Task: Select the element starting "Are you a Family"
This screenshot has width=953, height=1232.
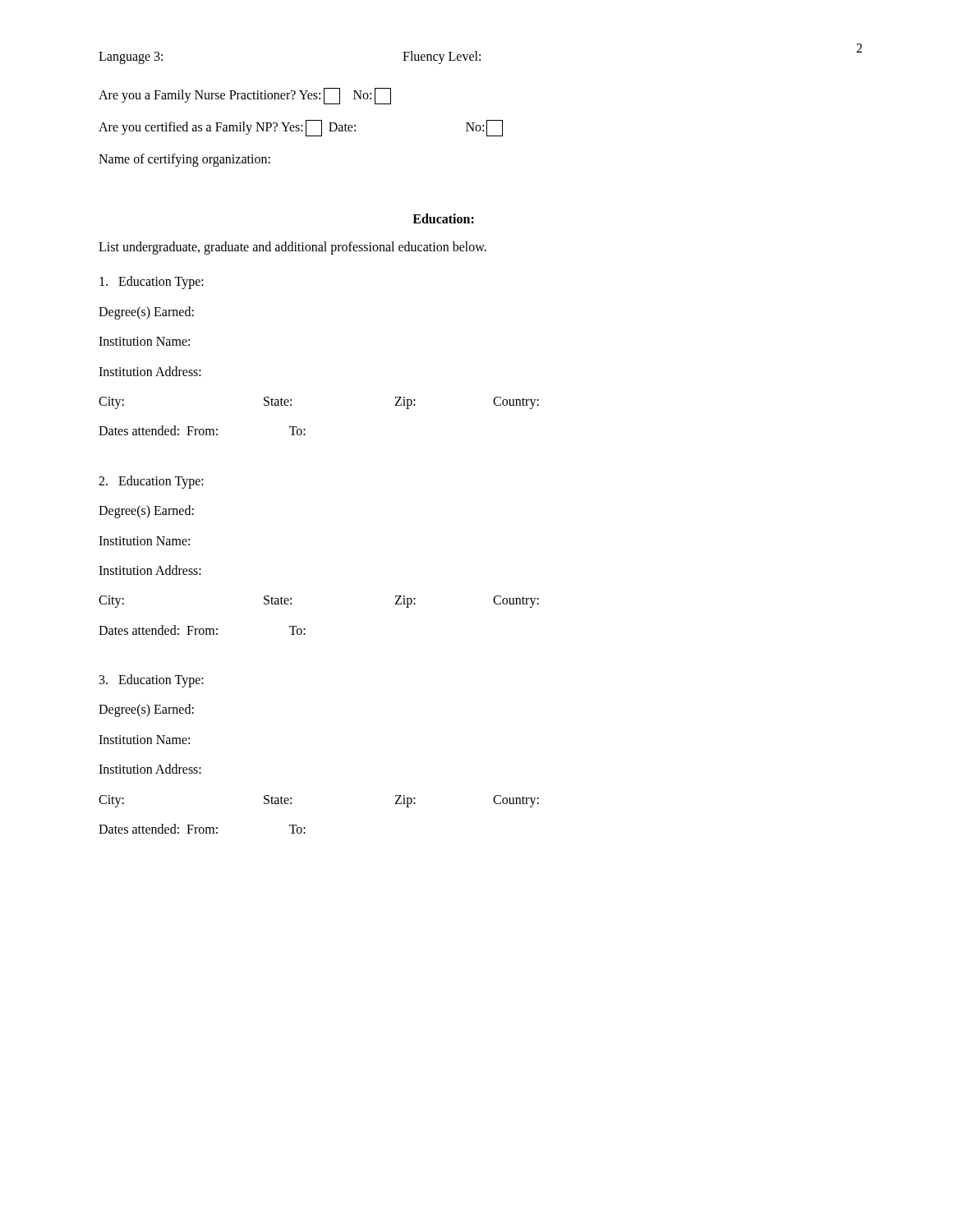Action: click(245, 96)
